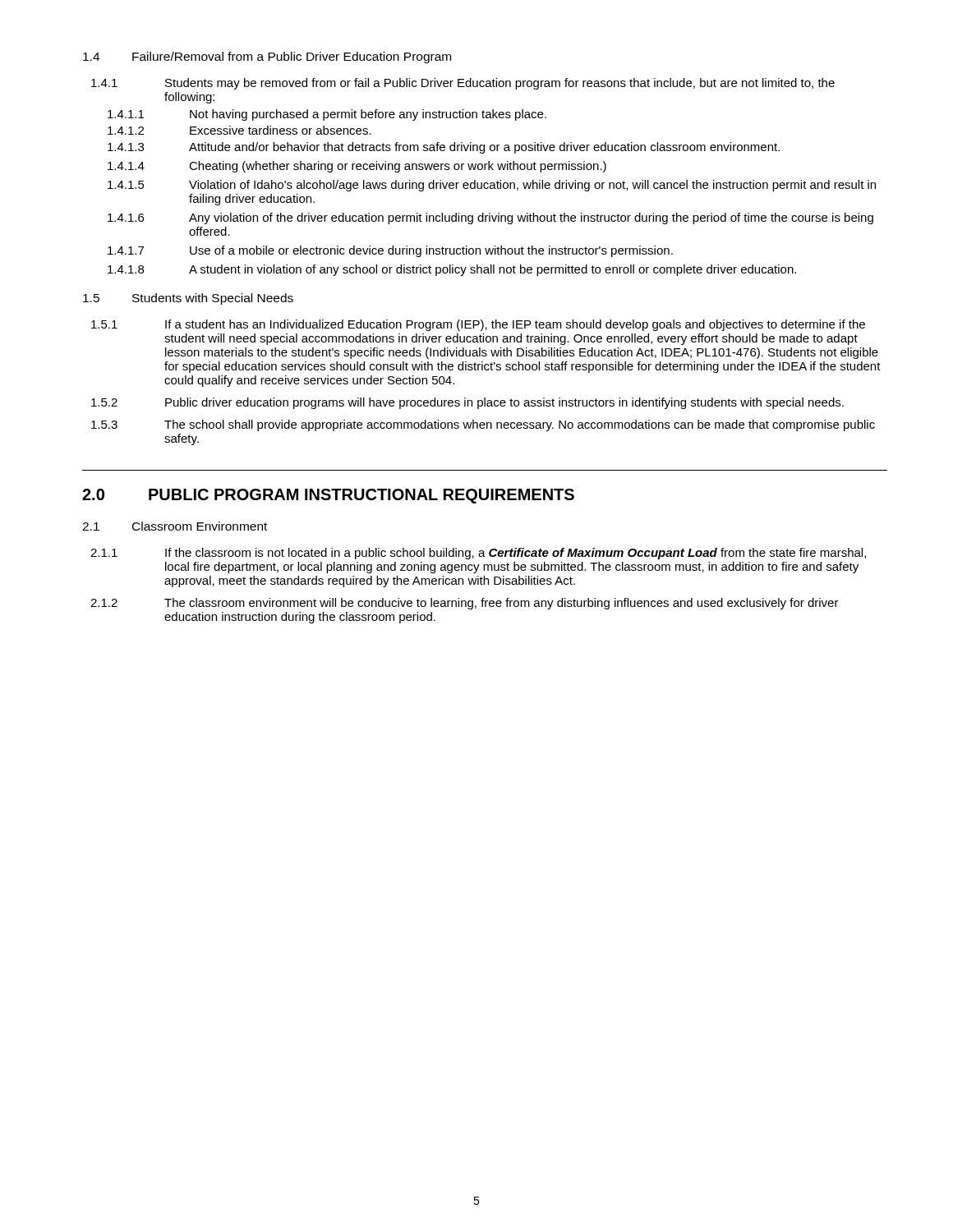
Task: Find the element starting "2.1.2 The classroom environment will be conducive"
Action: click(x=485, y=609)
